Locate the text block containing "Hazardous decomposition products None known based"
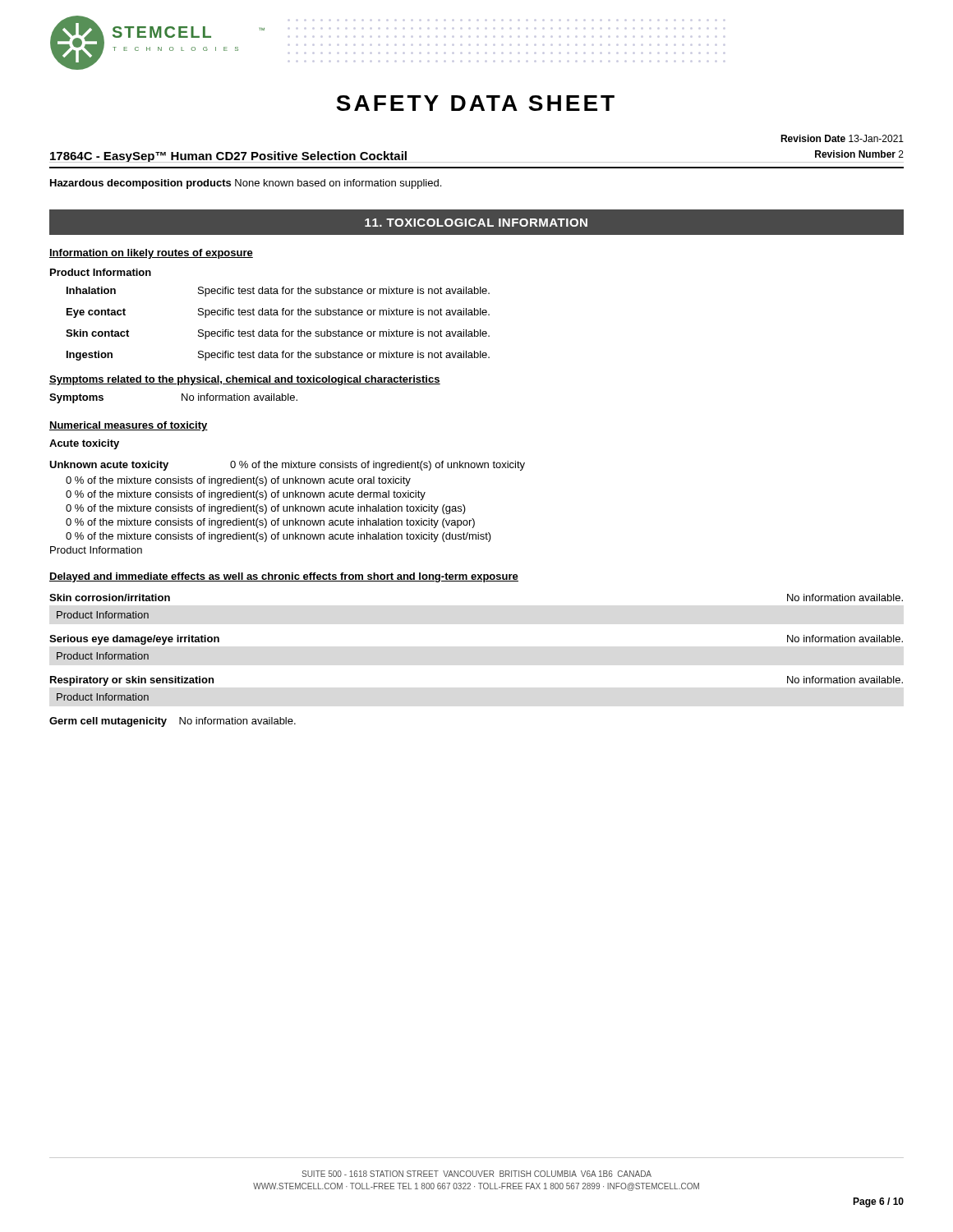This screenshot has width=953, height=1232. (246, 183)
